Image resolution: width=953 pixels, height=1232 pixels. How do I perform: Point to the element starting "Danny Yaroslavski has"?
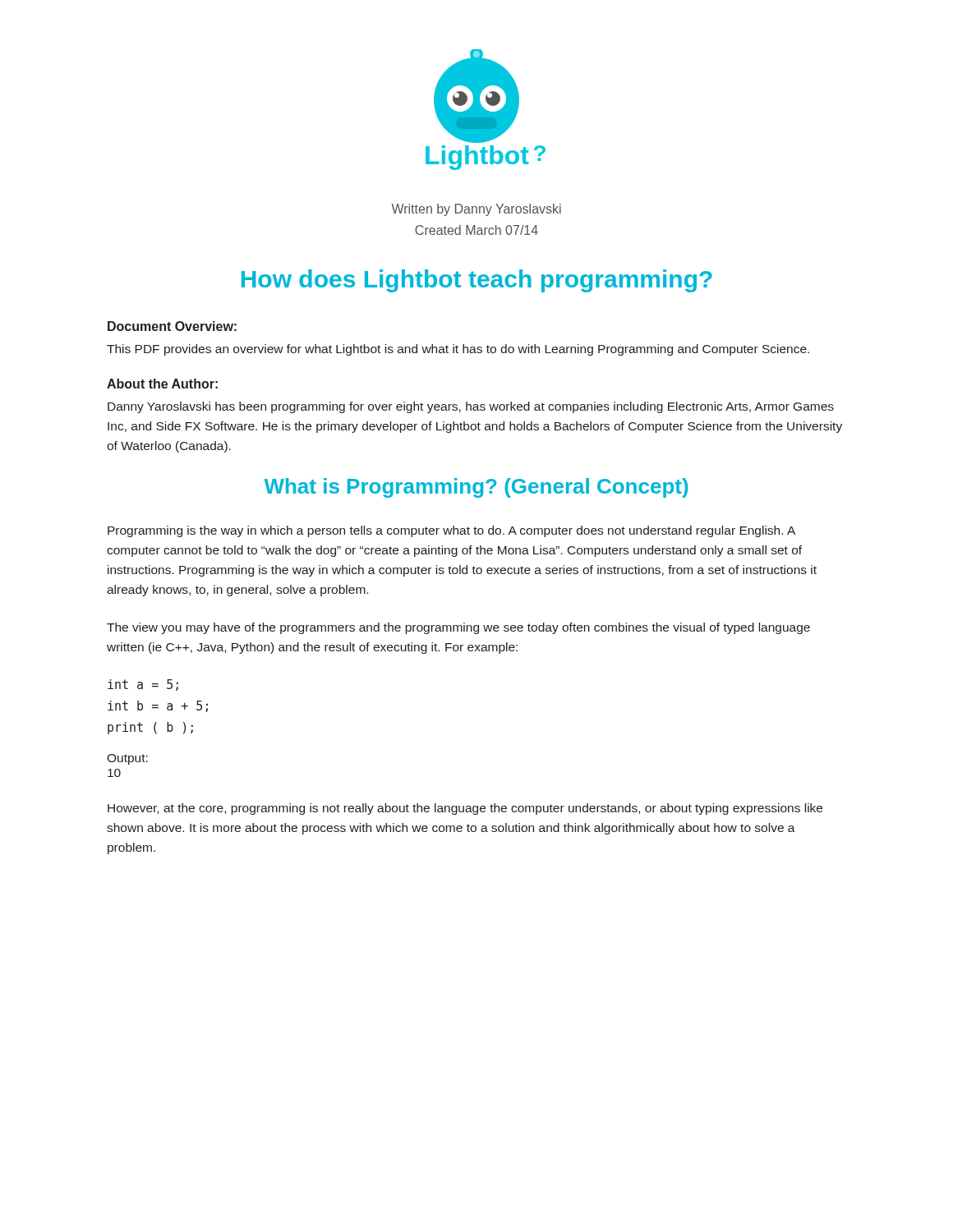474,426
